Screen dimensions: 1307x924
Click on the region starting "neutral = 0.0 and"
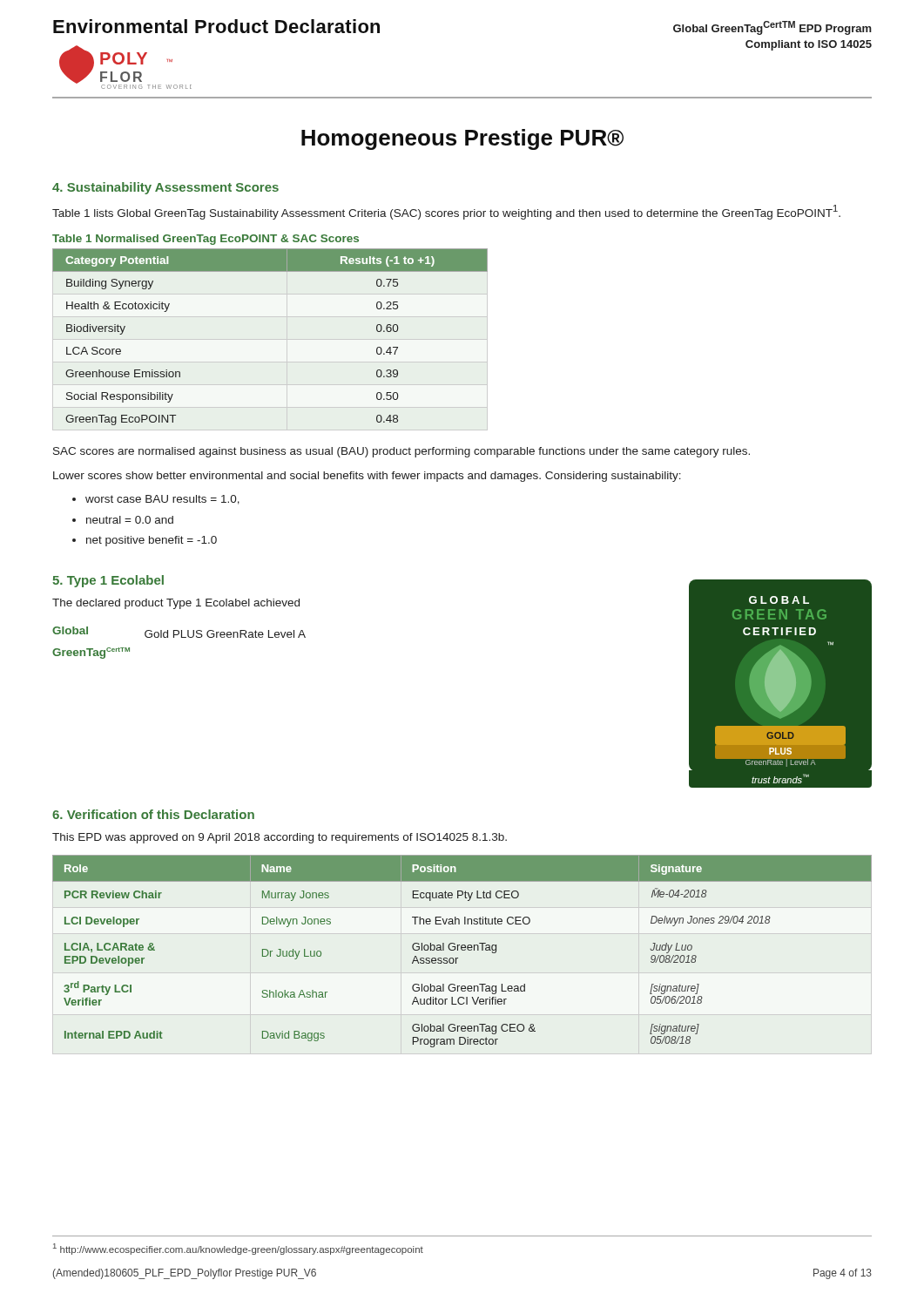click(130, 520)
